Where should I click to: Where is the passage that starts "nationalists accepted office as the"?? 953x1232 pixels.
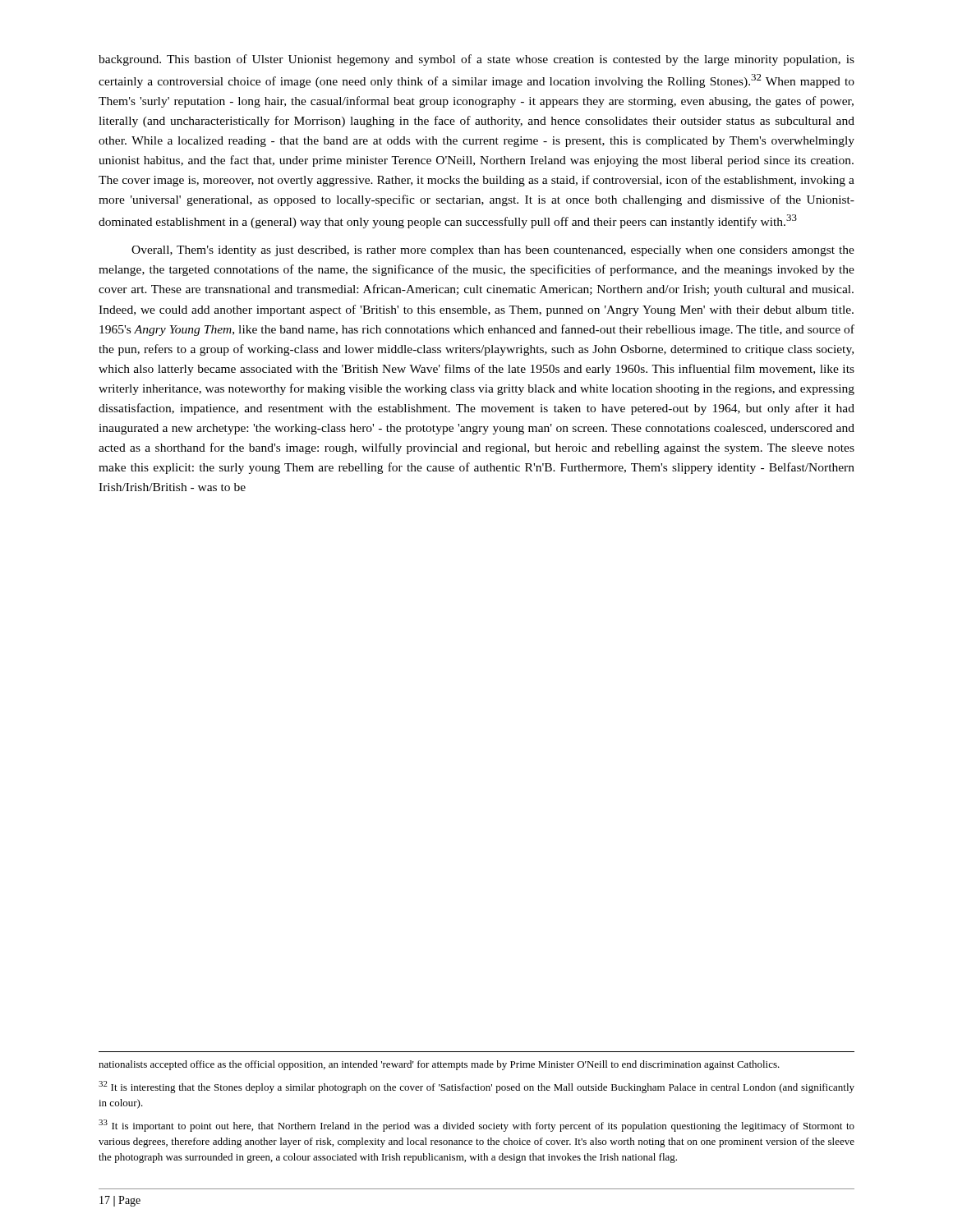pyautogui.click(x=439, y=1064)
